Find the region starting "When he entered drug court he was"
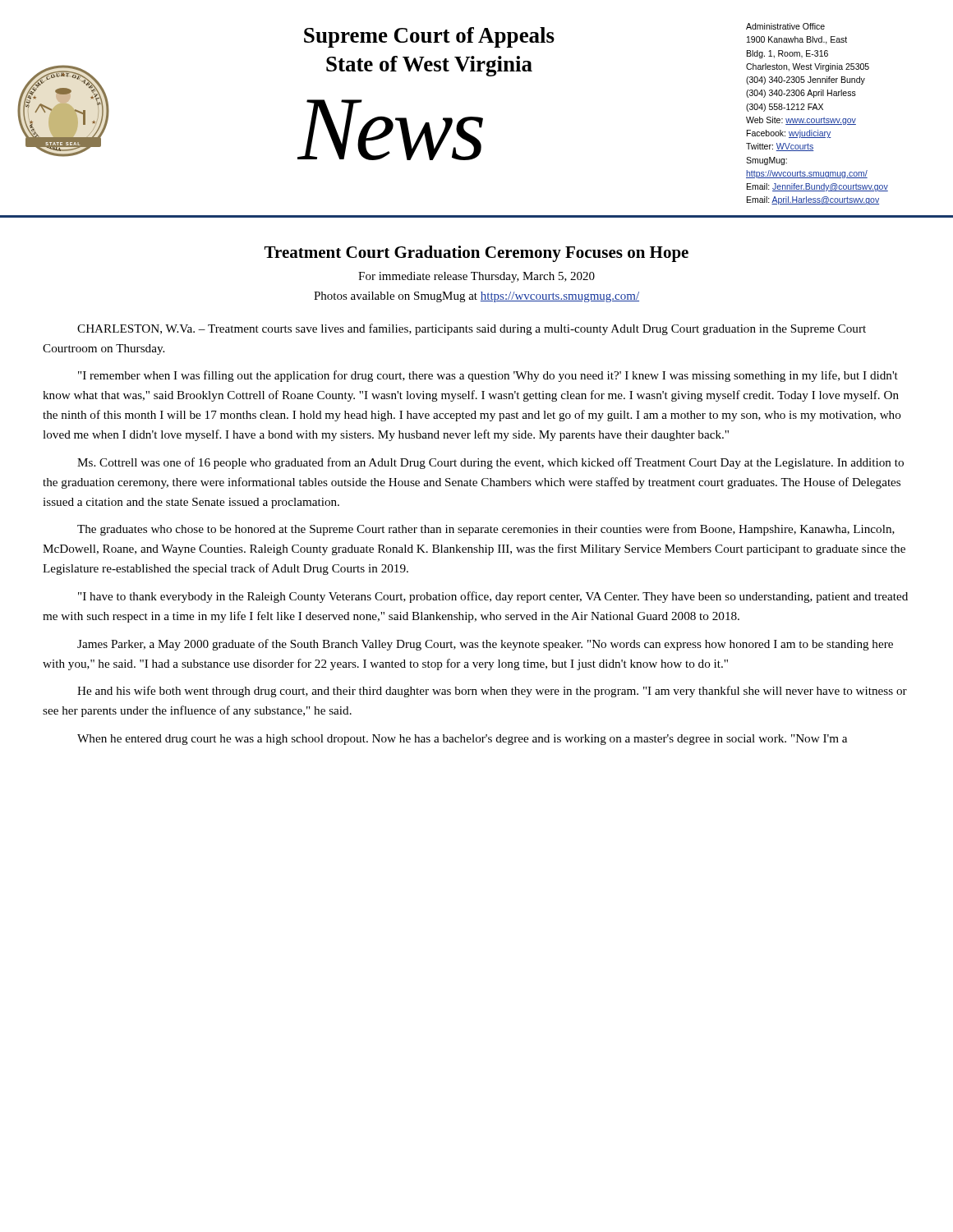This screenshot has height=1232, width=953. [x=462, y=738]
